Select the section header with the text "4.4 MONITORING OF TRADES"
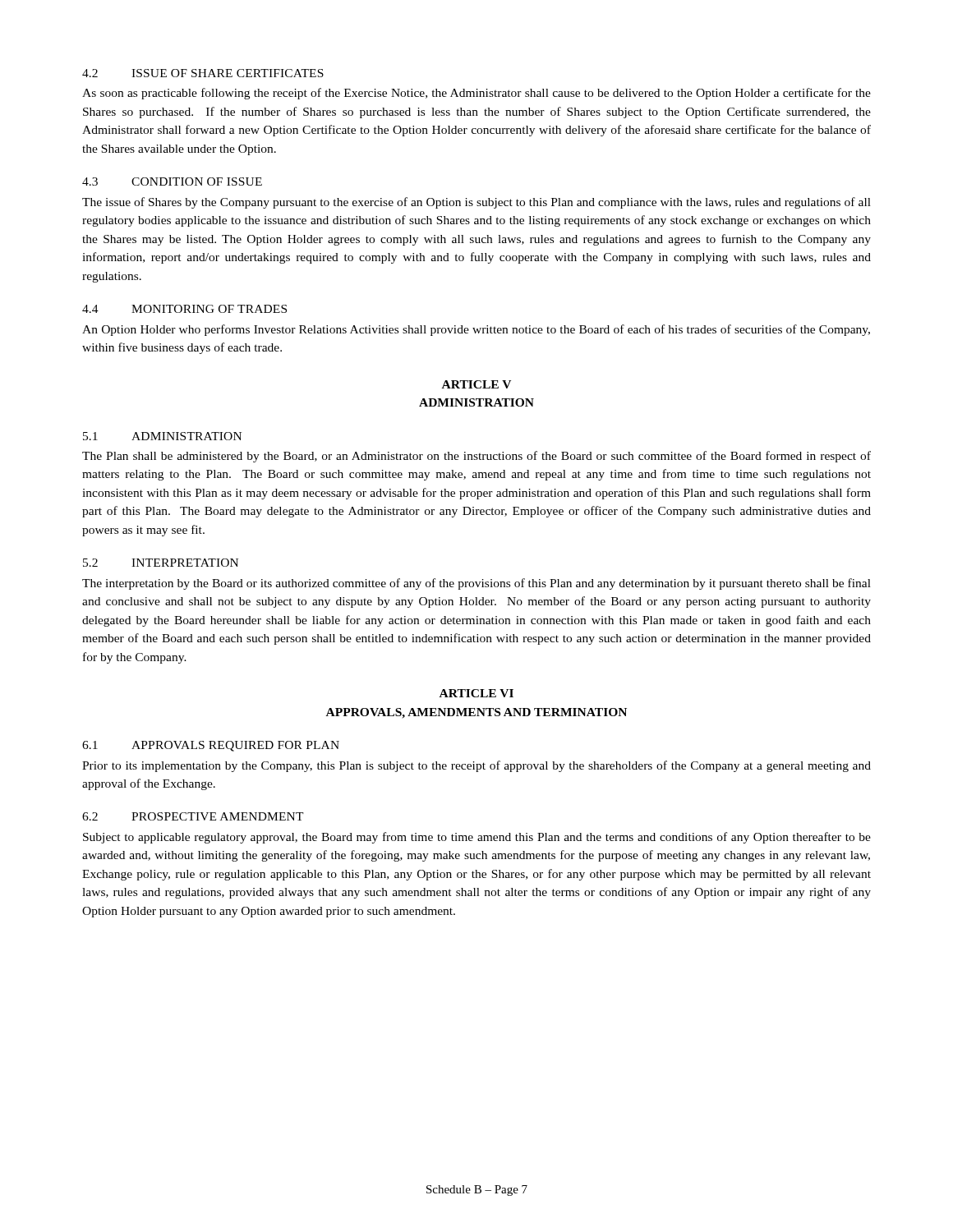953x1232 pixels. pyautogui.click(x=185, y=309)
